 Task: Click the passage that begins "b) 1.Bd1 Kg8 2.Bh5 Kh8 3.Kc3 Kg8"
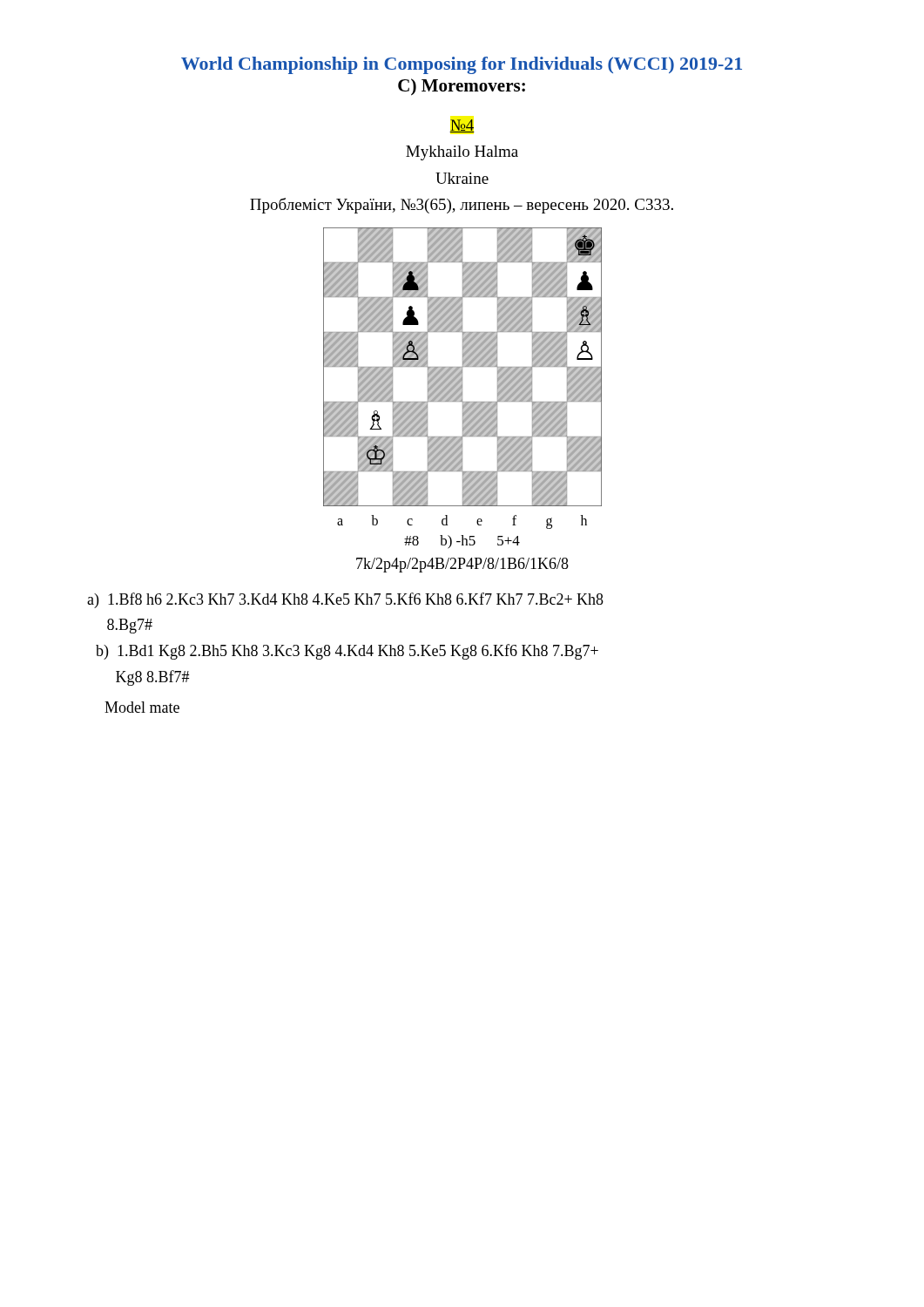coord(347,664)
